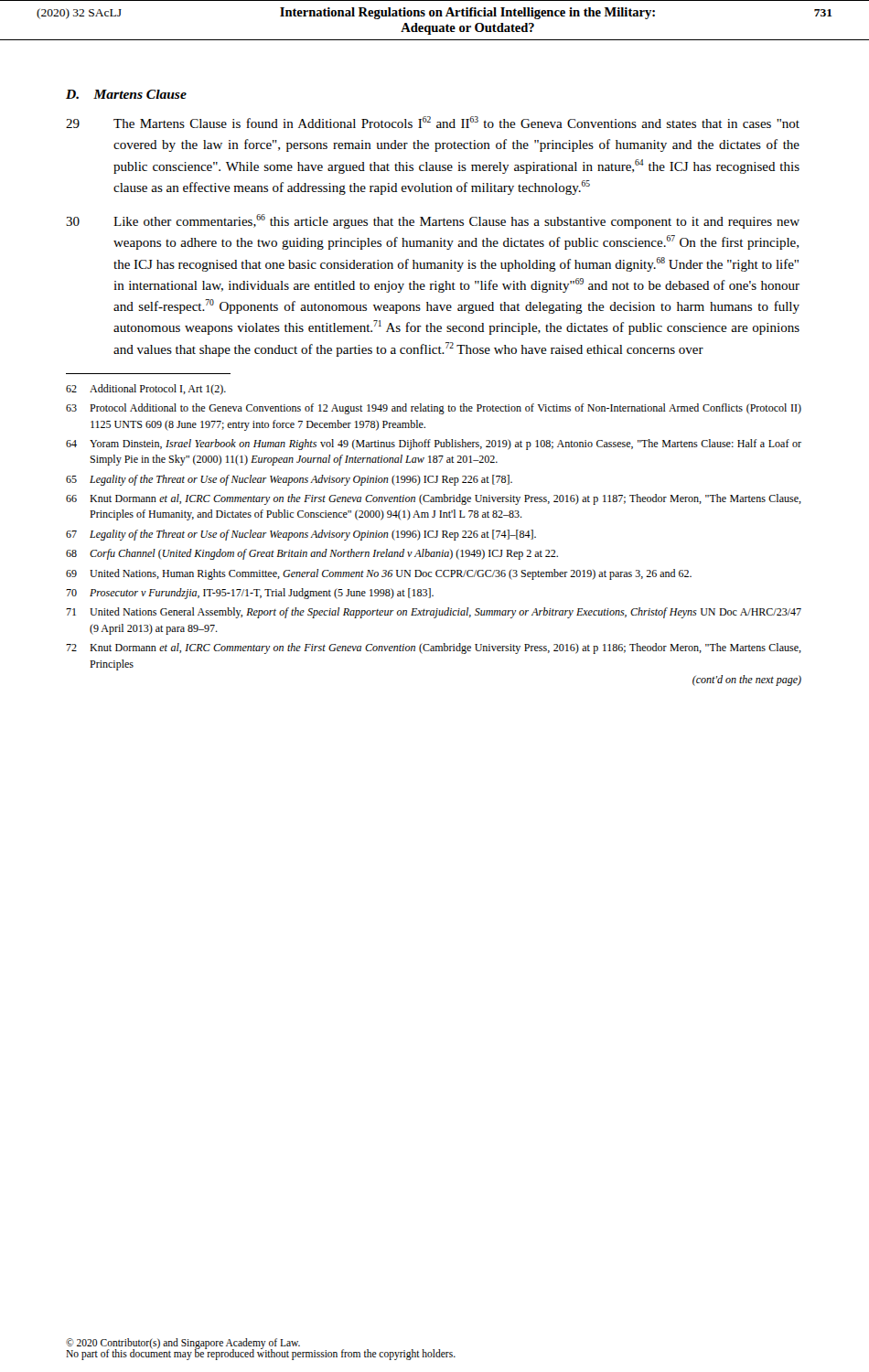Locate the block of text that opens with "72Knut Dormann et al, ICRC"
This screenshot has width=869, height=1372.
(434, 648)
